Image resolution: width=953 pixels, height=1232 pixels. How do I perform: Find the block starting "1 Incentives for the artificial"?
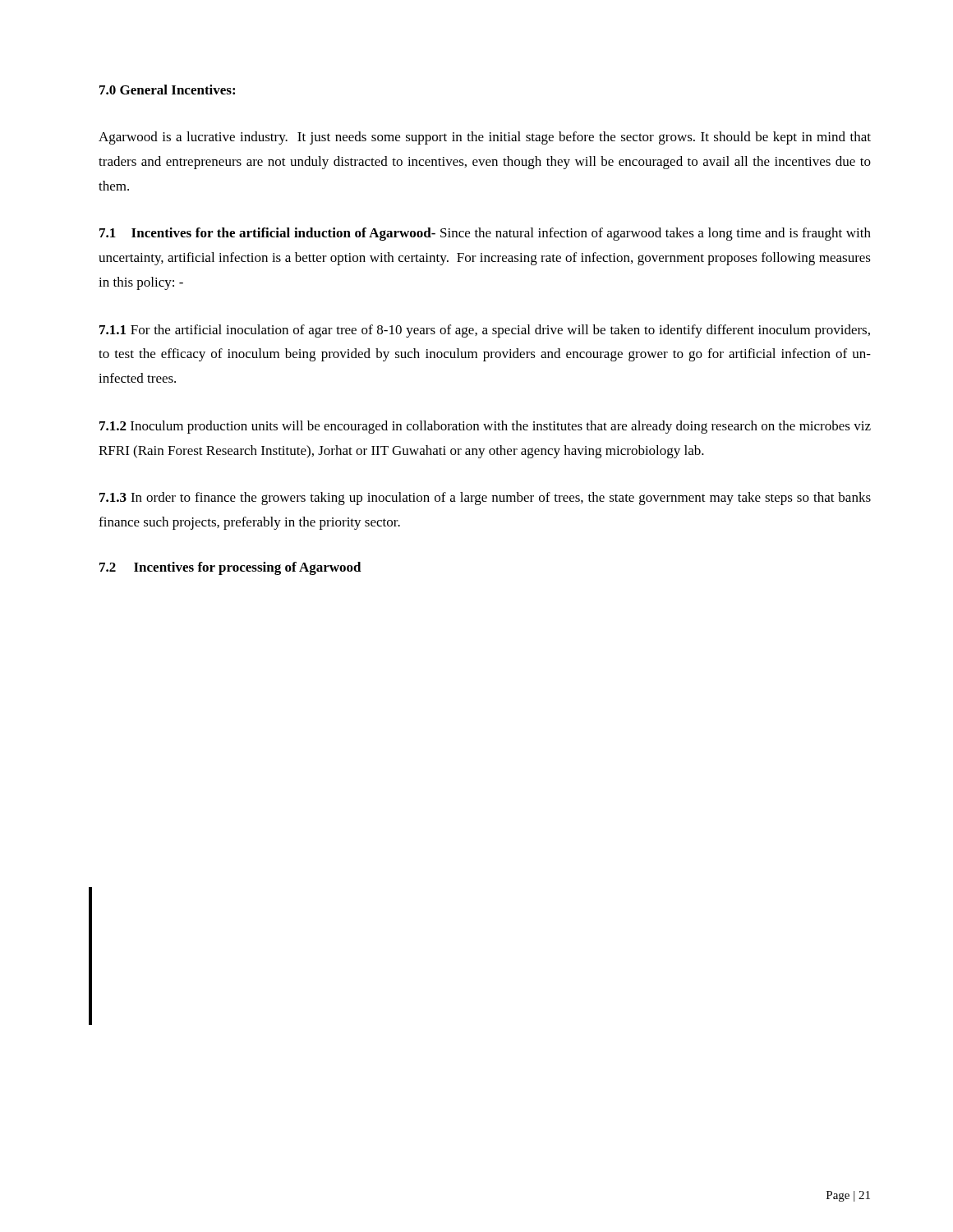[x=485, y=257]
